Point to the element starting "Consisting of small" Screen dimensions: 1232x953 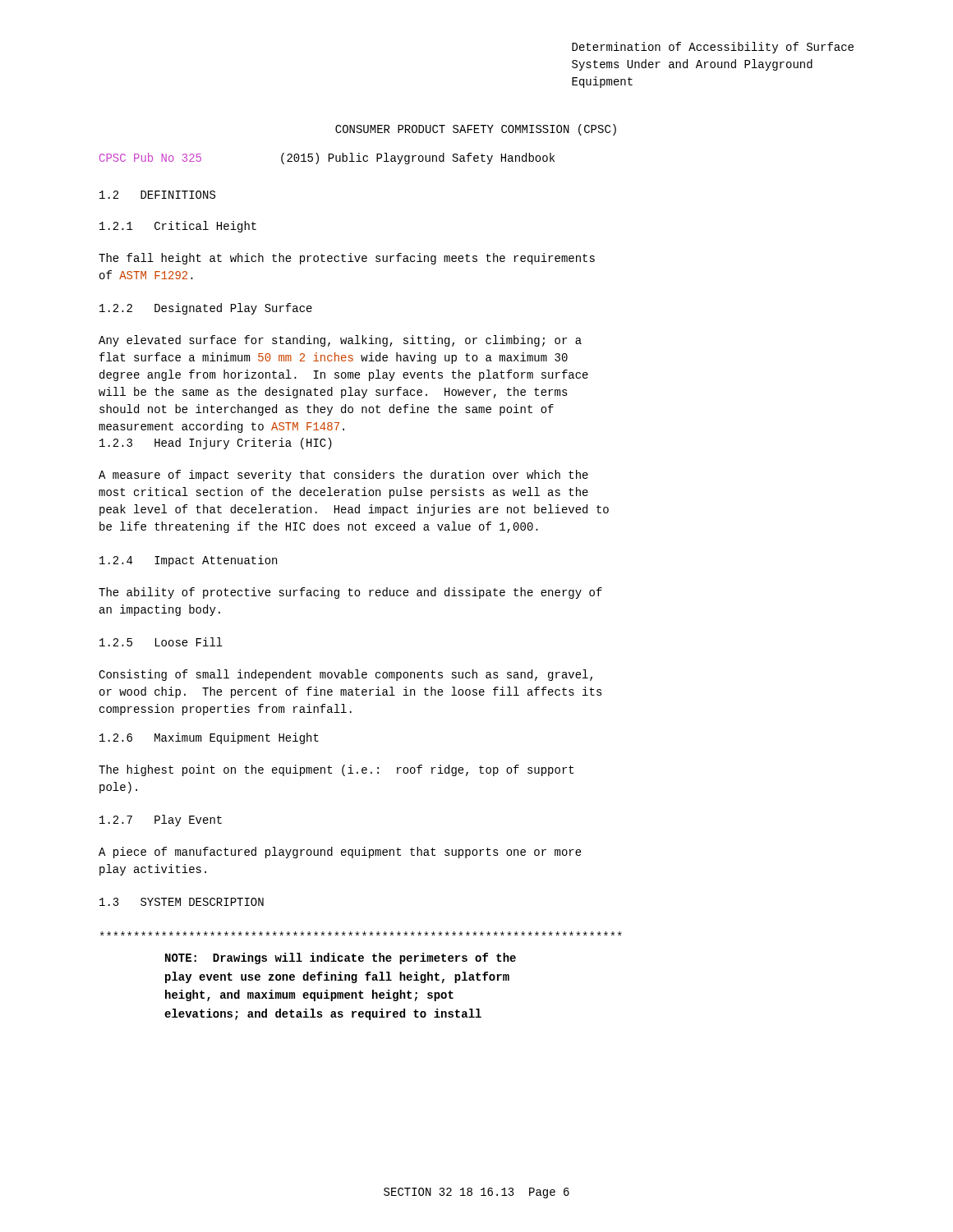[x=351, y=692]
